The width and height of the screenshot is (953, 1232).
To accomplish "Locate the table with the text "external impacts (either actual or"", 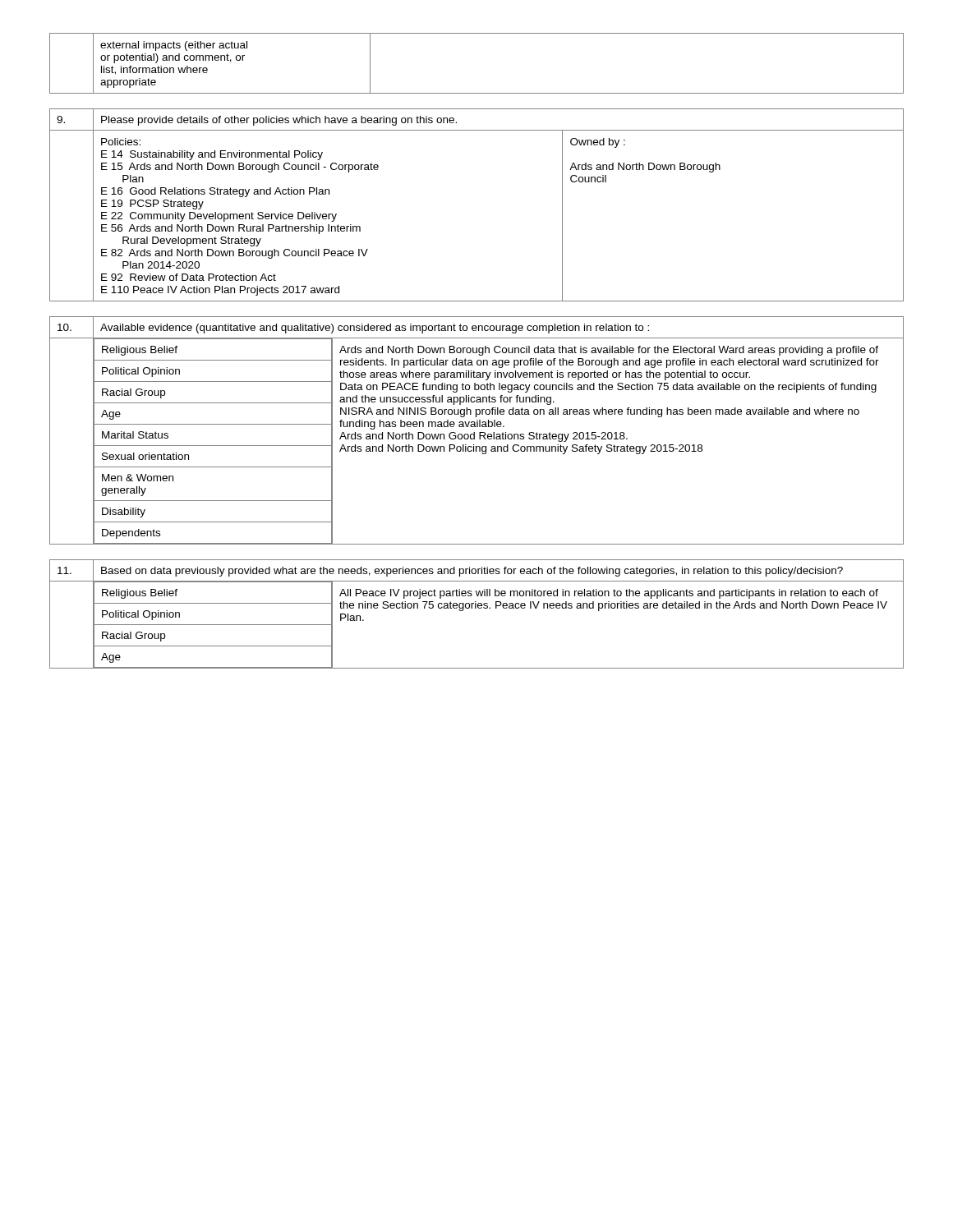I will point(476,63).
